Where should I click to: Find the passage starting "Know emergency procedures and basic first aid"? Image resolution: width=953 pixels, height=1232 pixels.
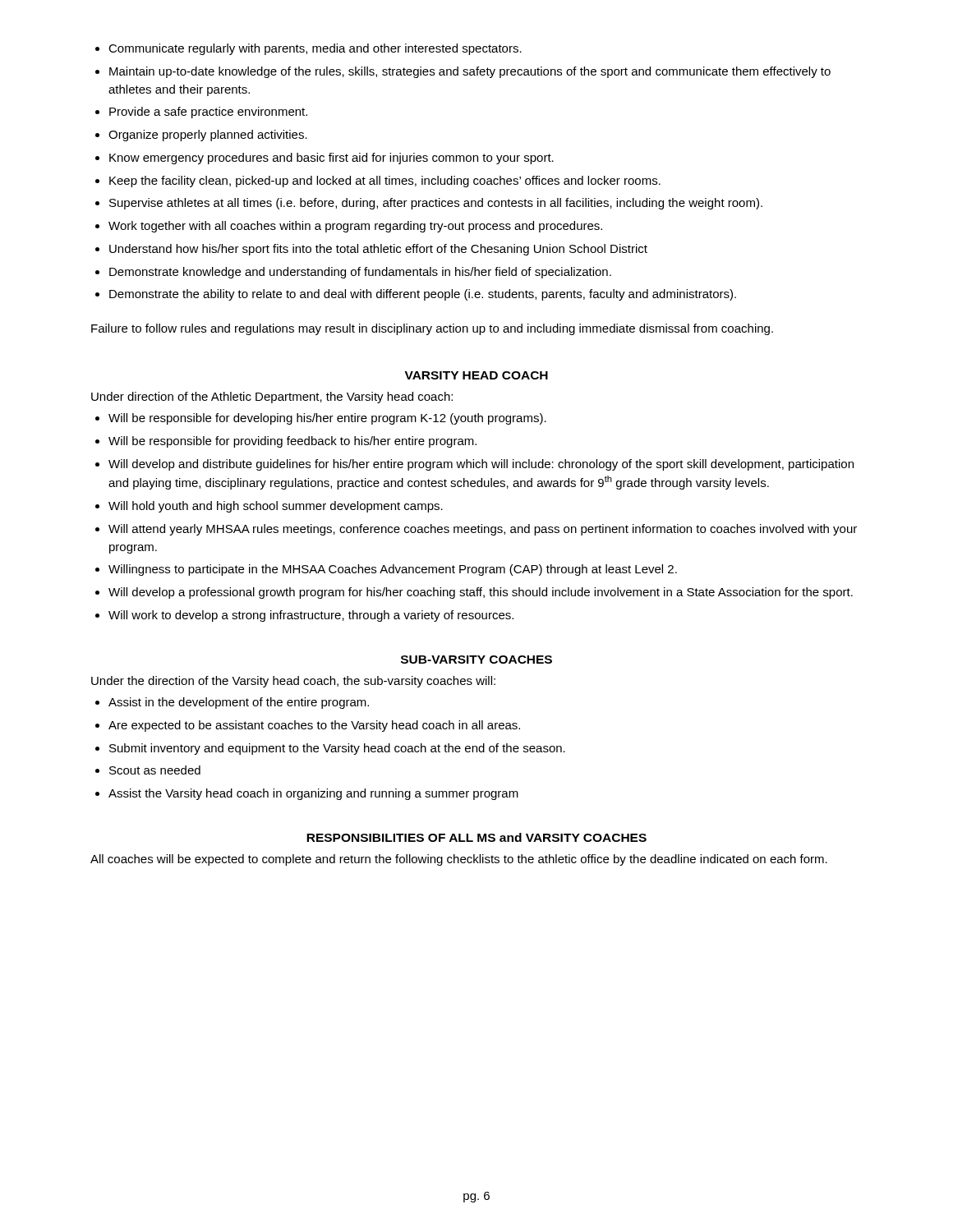(476, 157)
